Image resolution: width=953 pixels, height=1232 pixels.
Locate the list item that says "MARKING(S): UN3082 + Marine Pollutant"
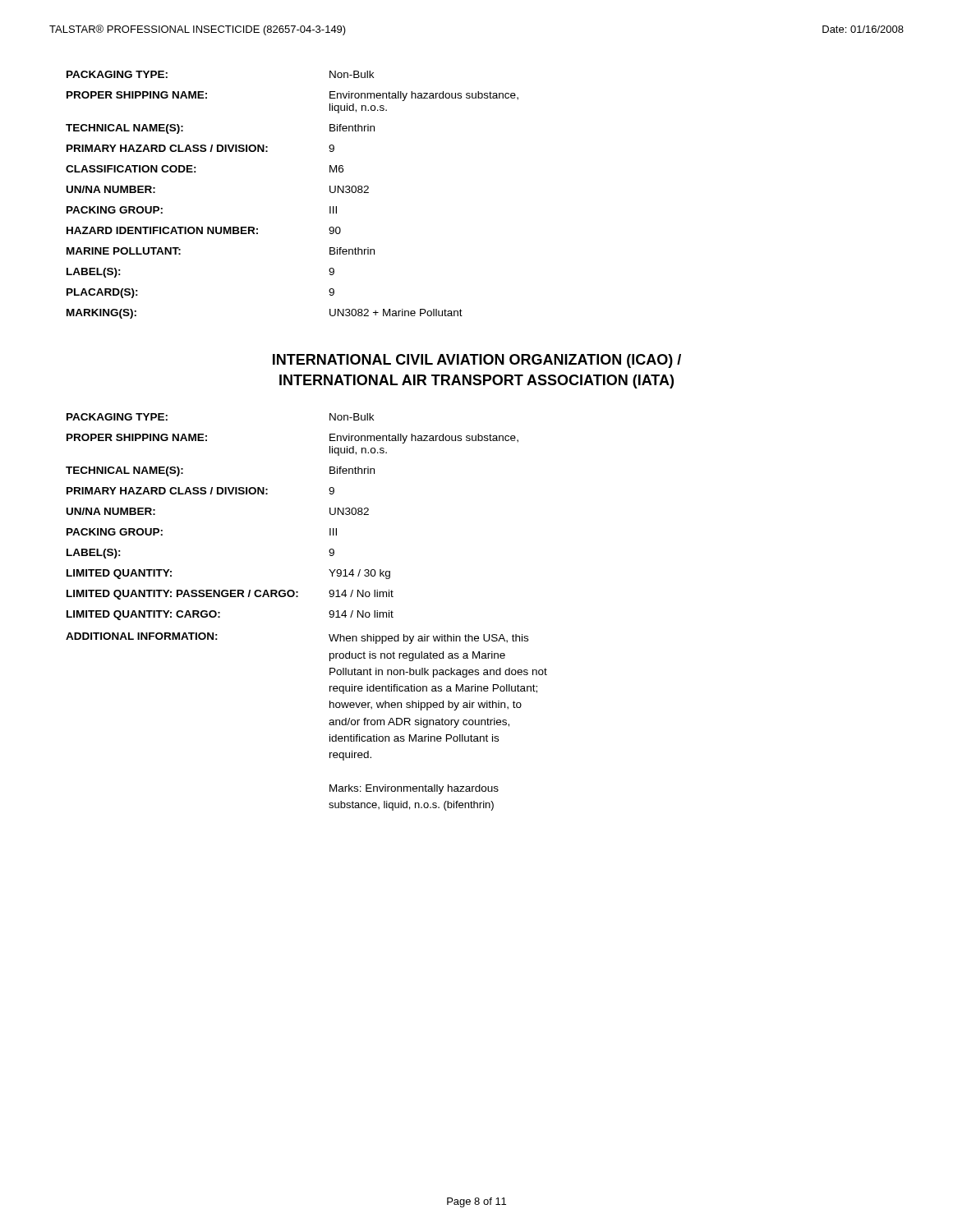[101, 313]
